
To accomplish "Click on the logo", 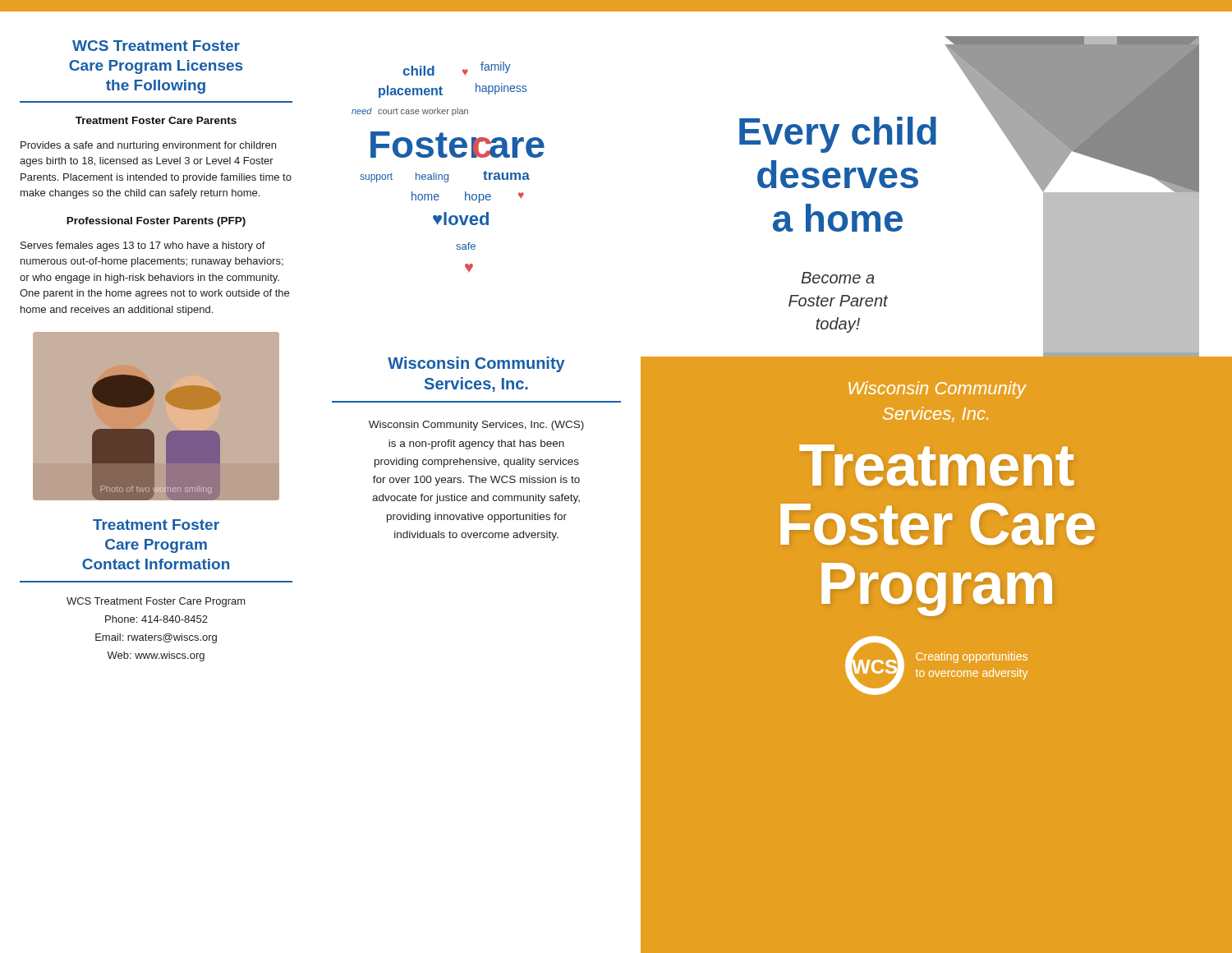I will 936,665.
